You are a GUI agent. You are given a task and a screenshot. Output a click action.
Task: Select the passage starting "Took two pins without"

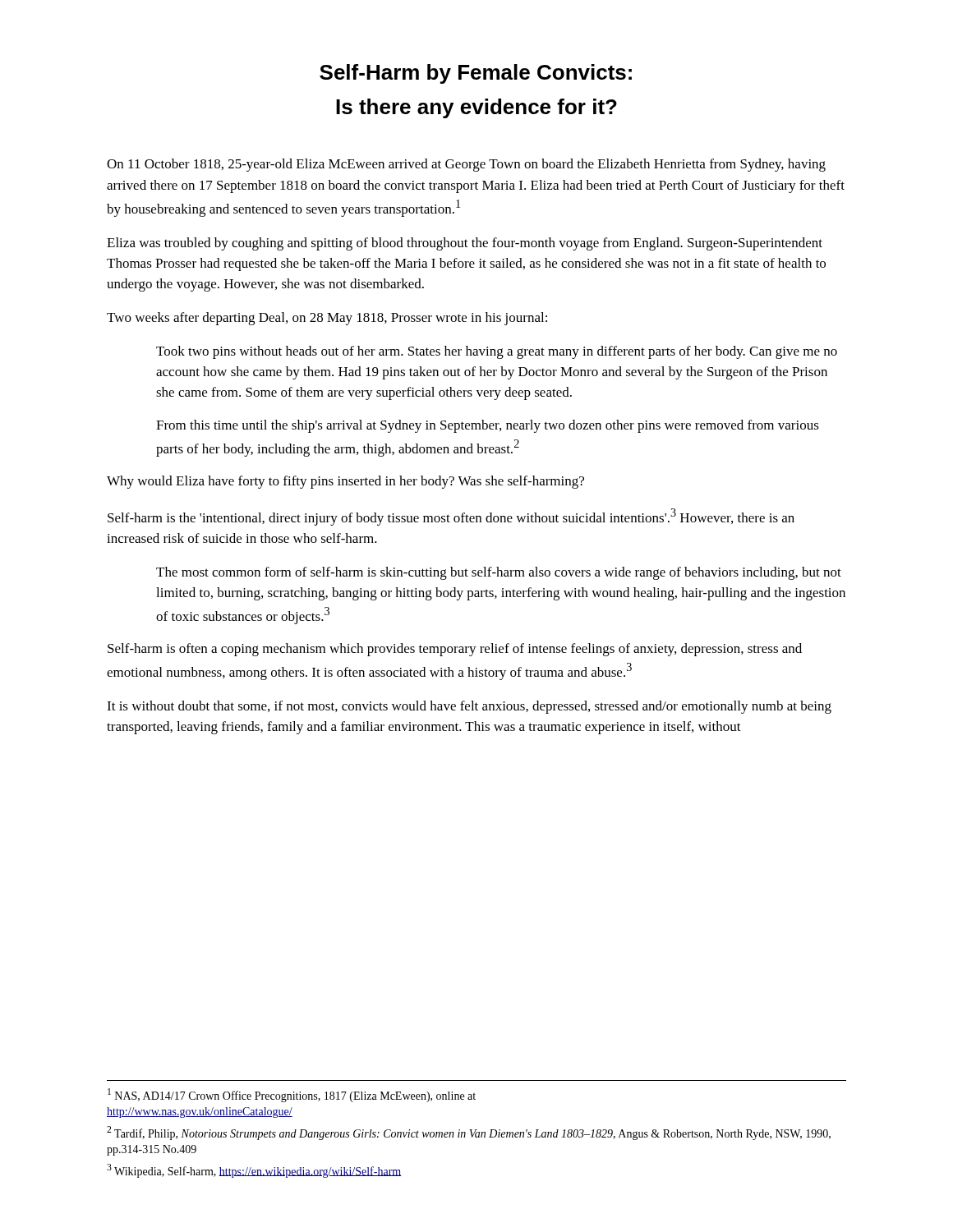pos(497,372)
